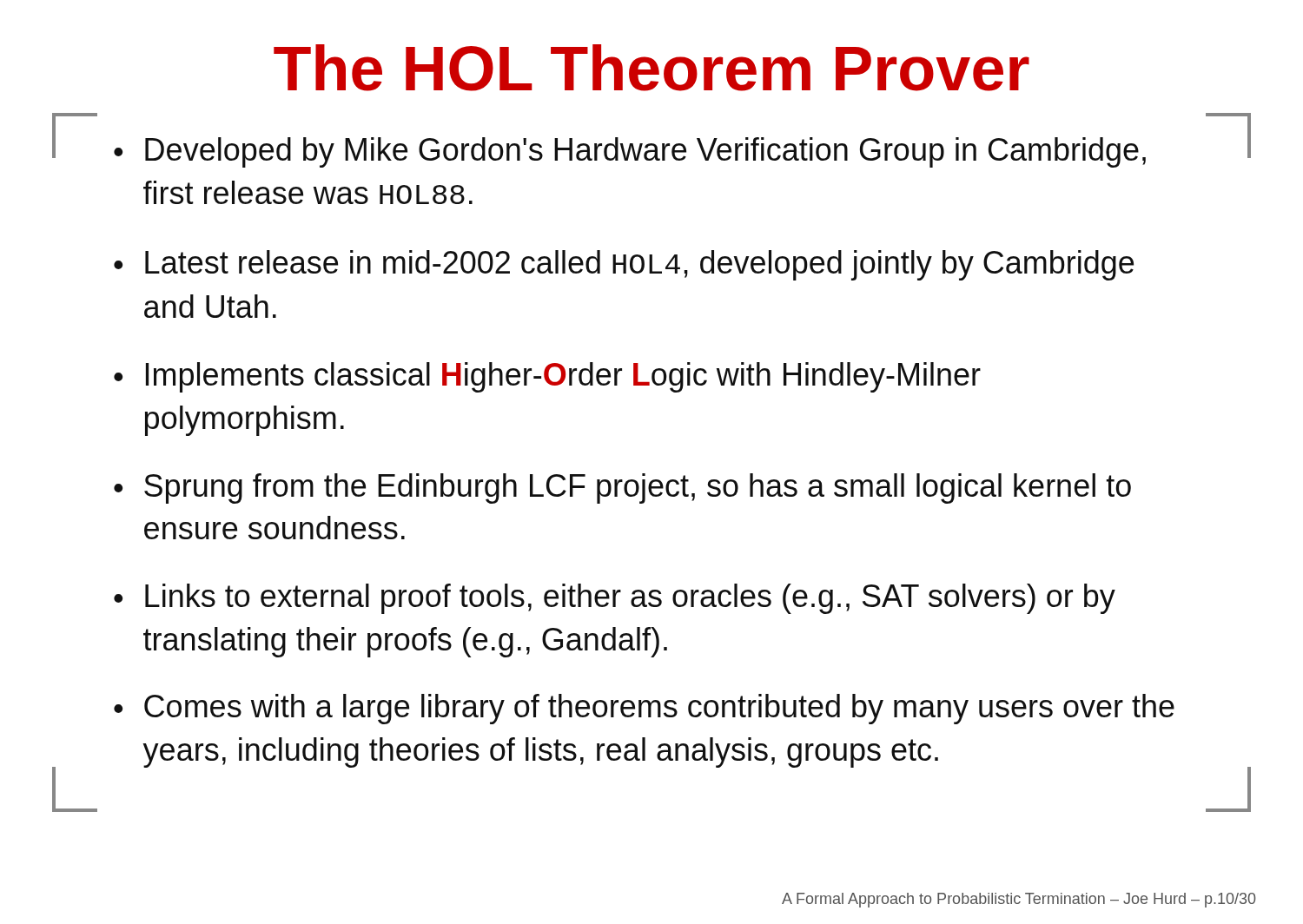Find the block on this page that starts "• Sprung from the Edinburgh LCF"
The height and width of the screenshot is (924, 1303).
pos(652,507)
